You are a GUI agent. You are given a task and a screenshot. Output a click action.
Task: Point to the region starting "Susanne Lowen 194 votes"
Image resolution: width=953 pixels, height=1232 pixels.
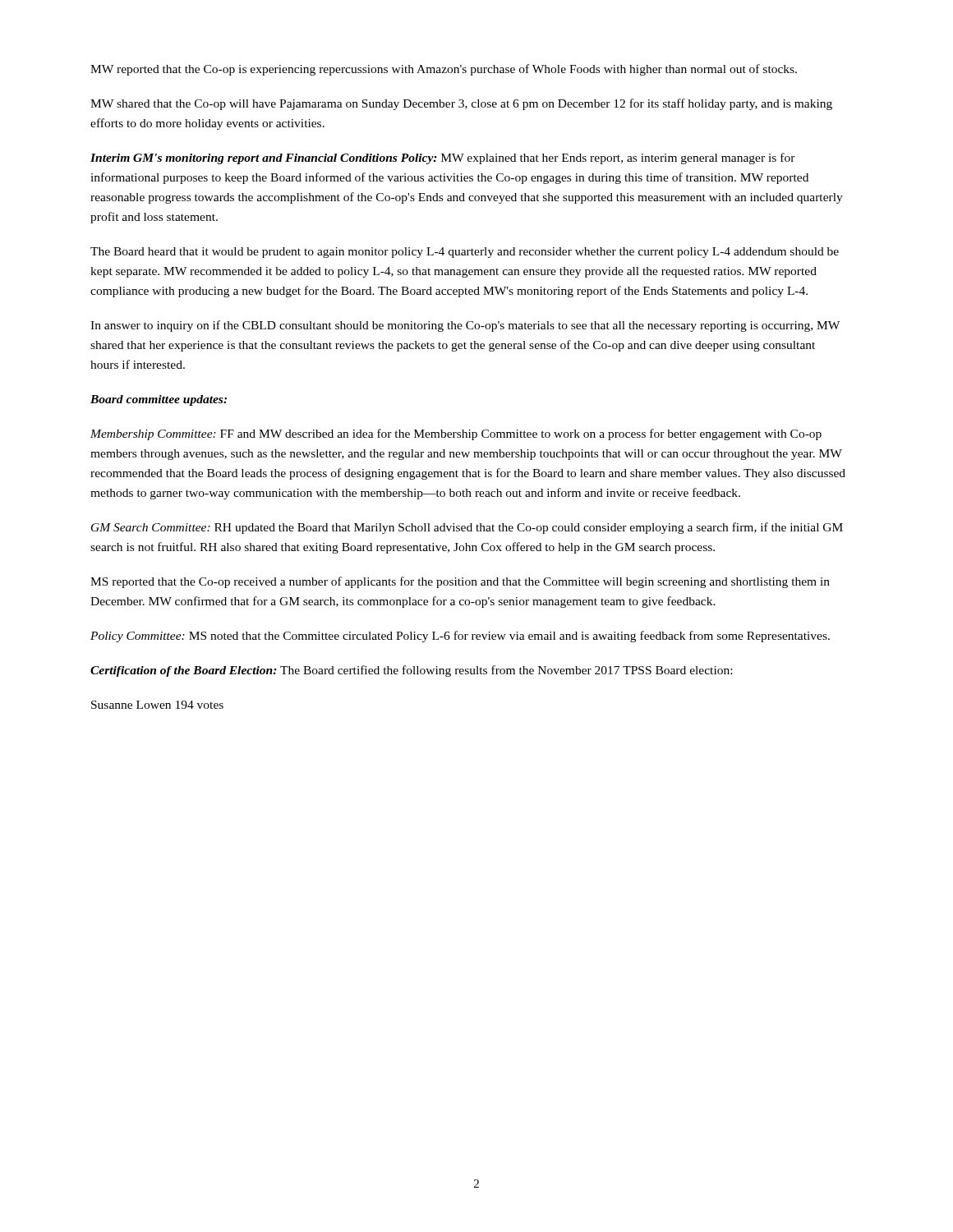[157, 705]
